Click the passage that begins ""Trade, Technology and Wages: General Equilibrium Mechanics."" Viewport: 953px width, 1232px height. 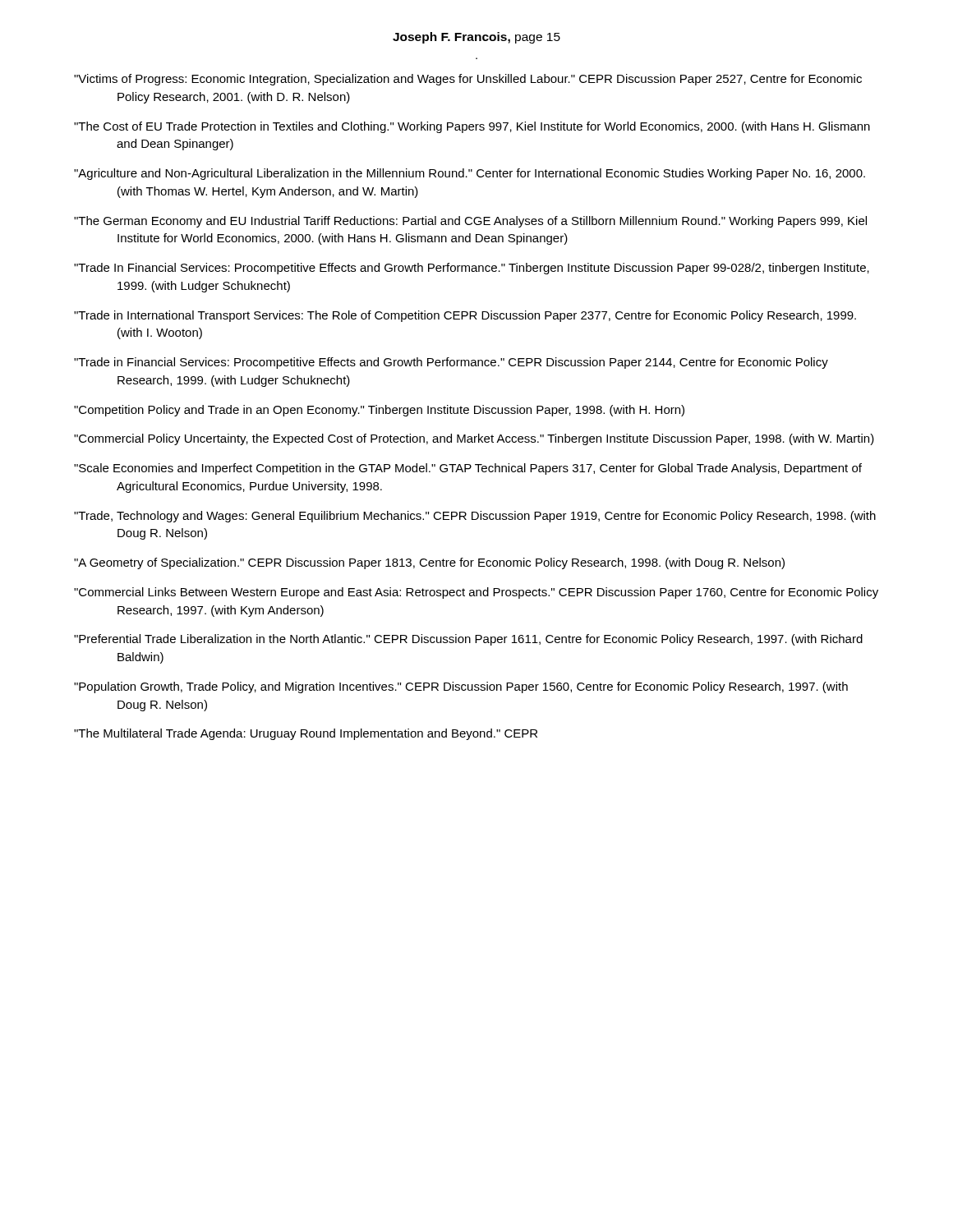[476, 524]
